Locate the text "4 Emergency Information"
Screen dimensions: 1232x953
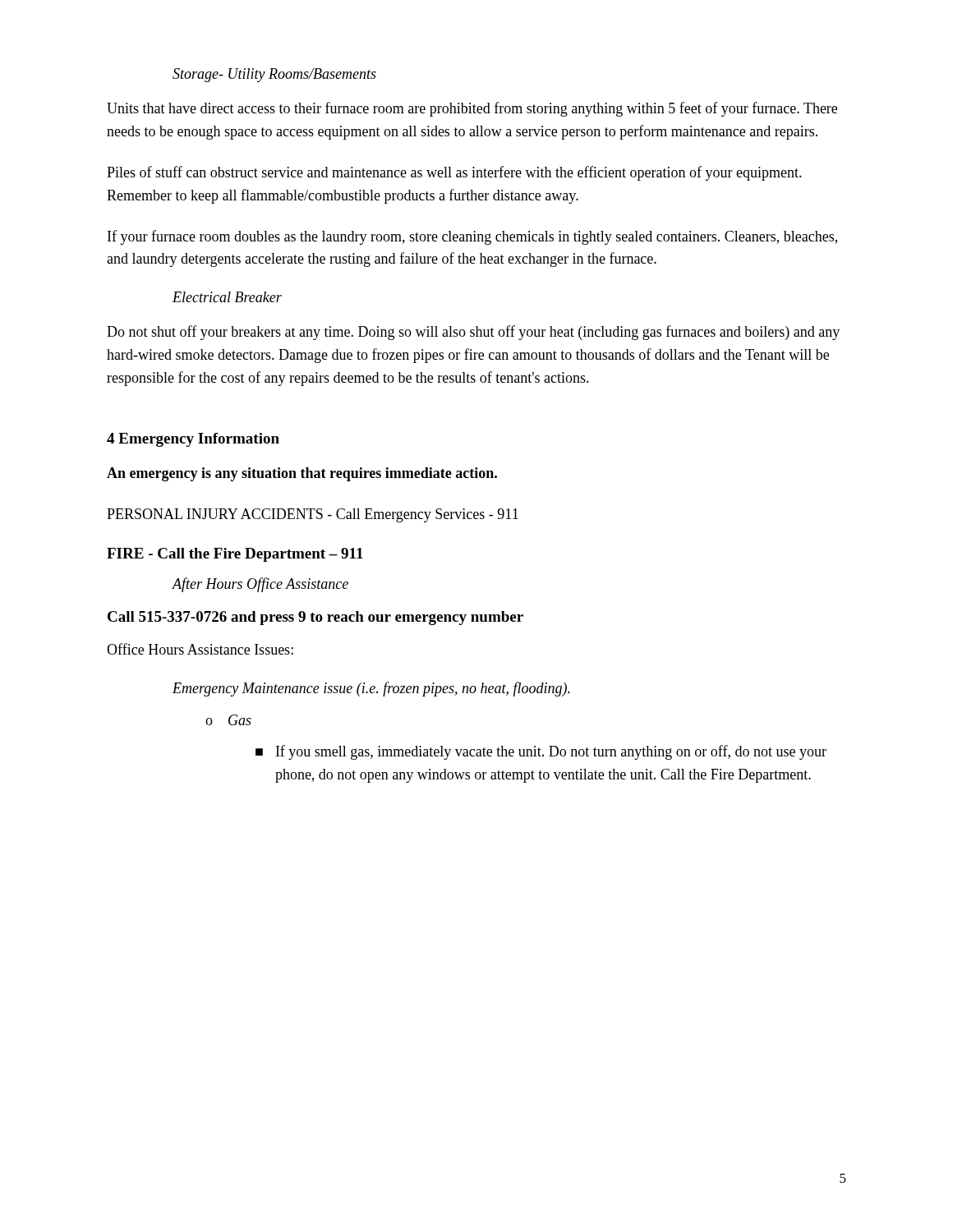[x=193, y=438]
